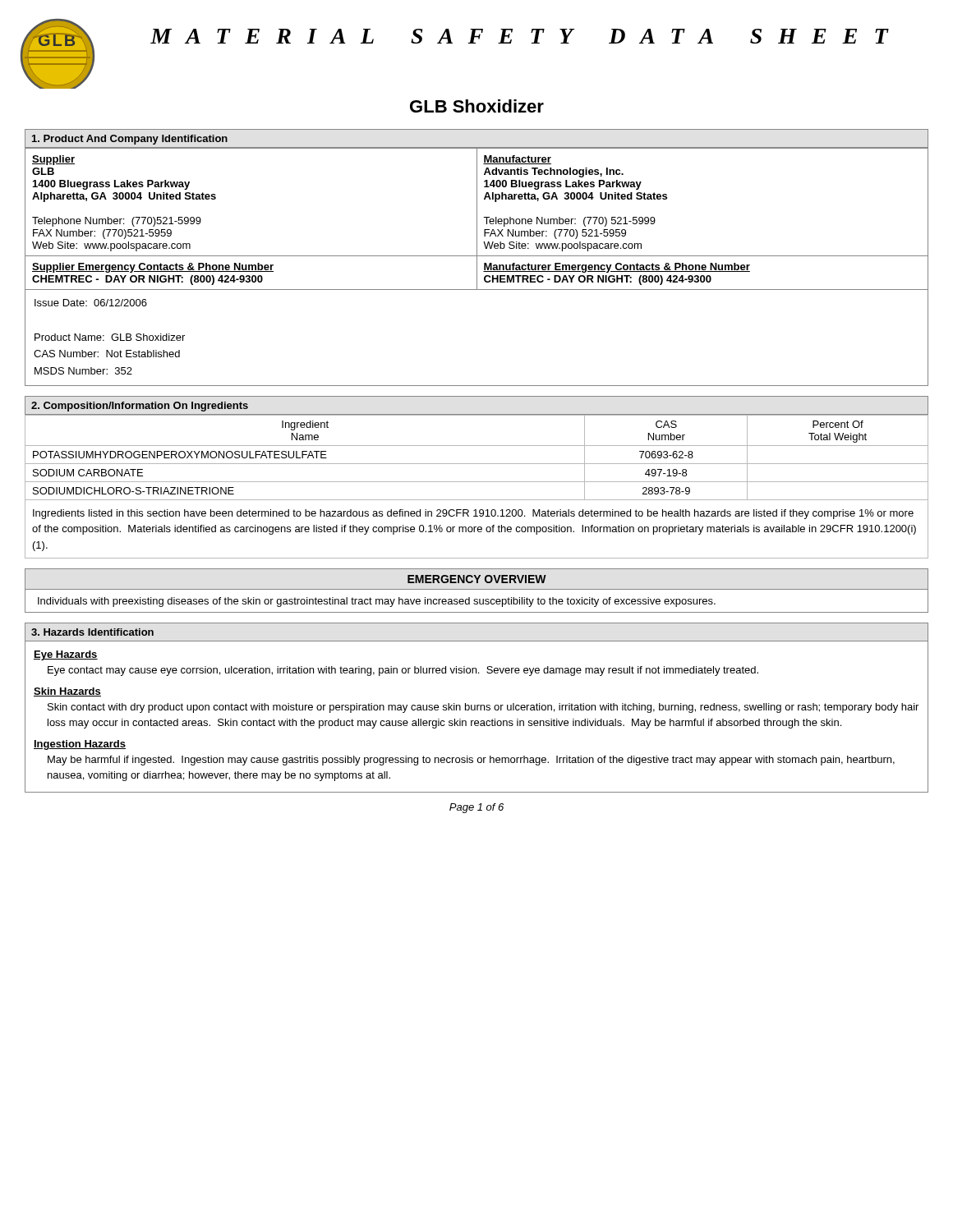Navigate to the text block starting "Issue Date: 06/12/2006 Product"
The height and width of the screenshot is (1232, 953).
click(109, 337)
